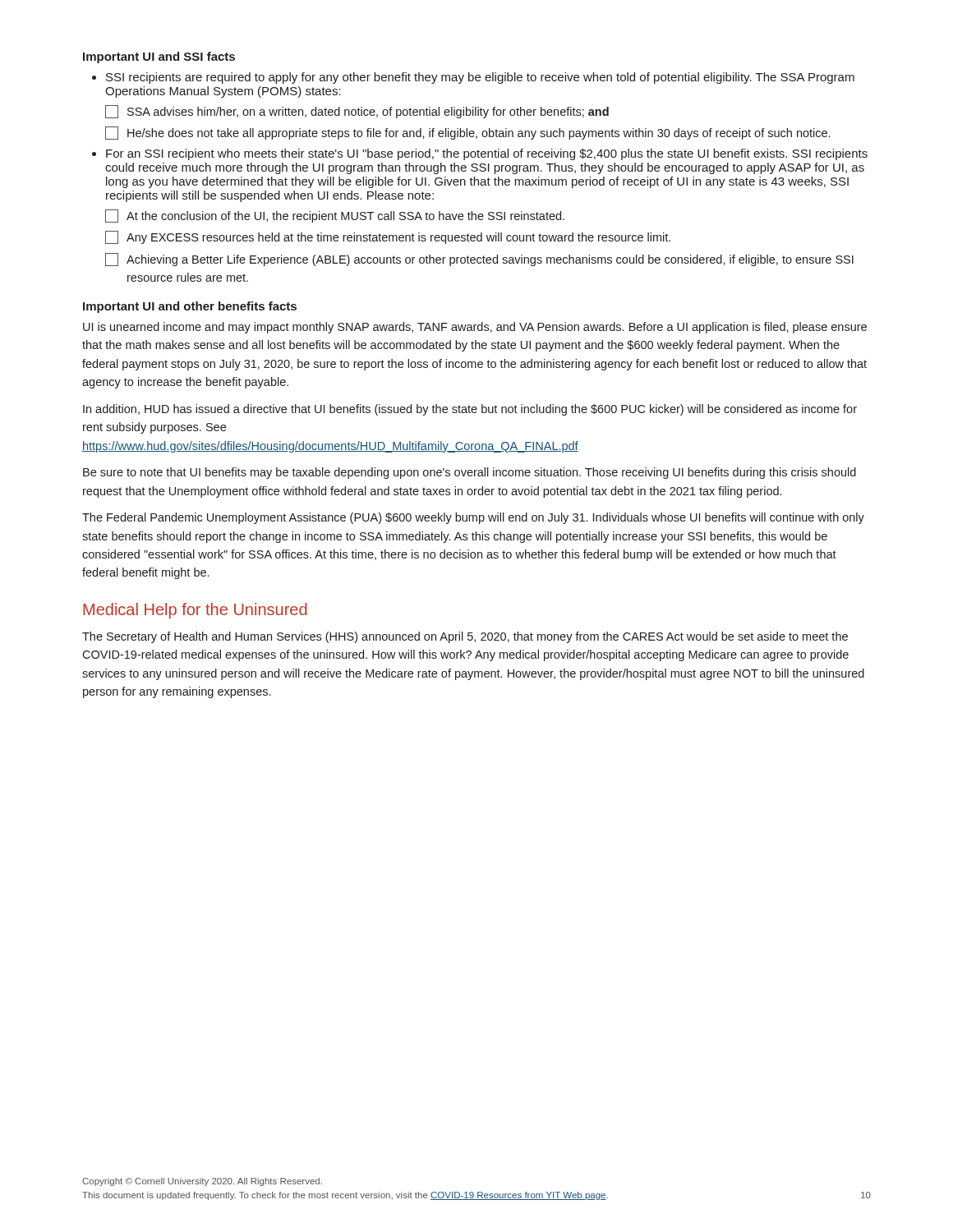Point to the block beginning "UI is unearned income"

[x=475, y=354]
